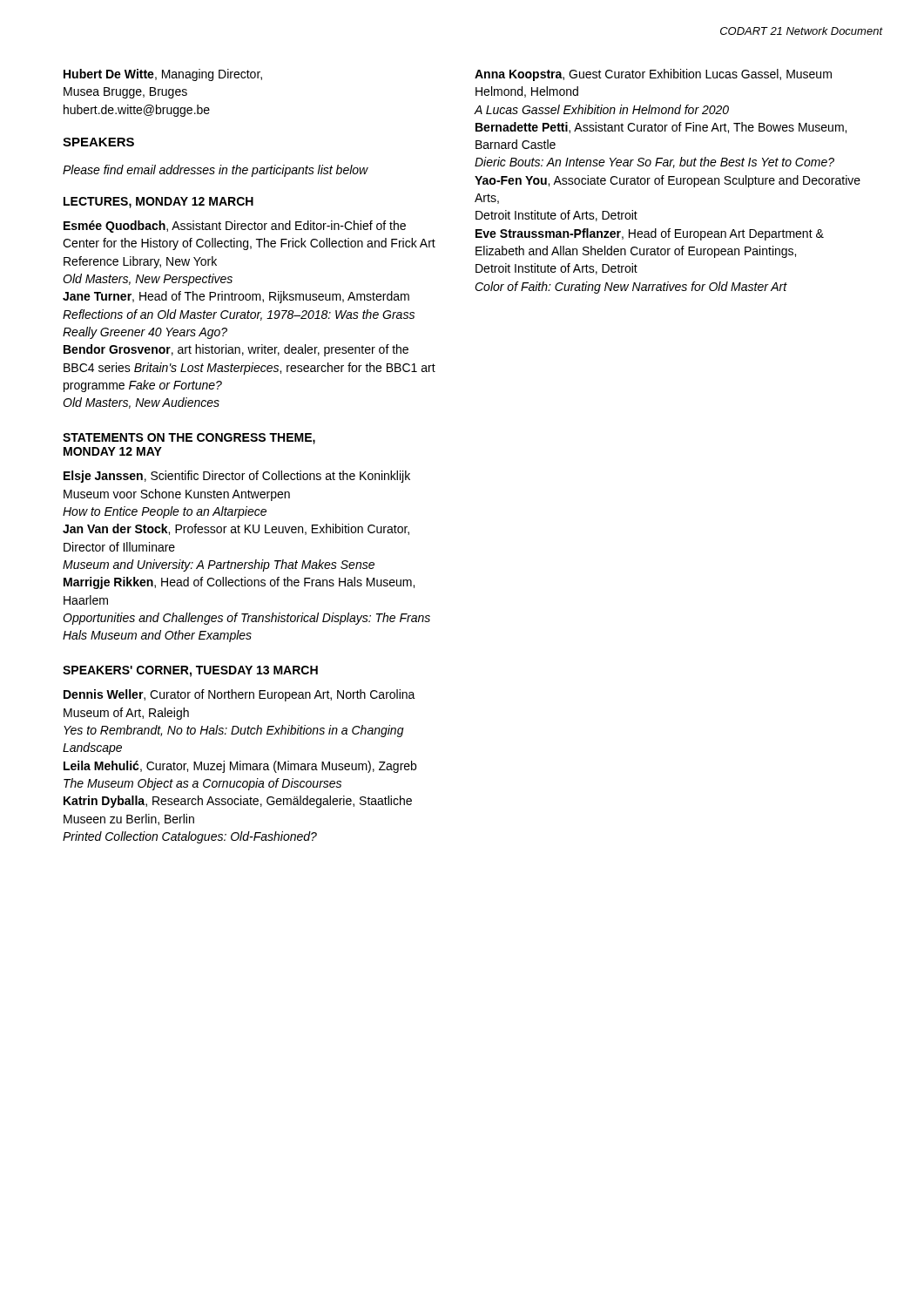Point to the block beginning "Hubert De Witte, Managing Director, Musea Brugge, Bruges"
This screenshot has height=1307, width=924.
pos(163,75)
